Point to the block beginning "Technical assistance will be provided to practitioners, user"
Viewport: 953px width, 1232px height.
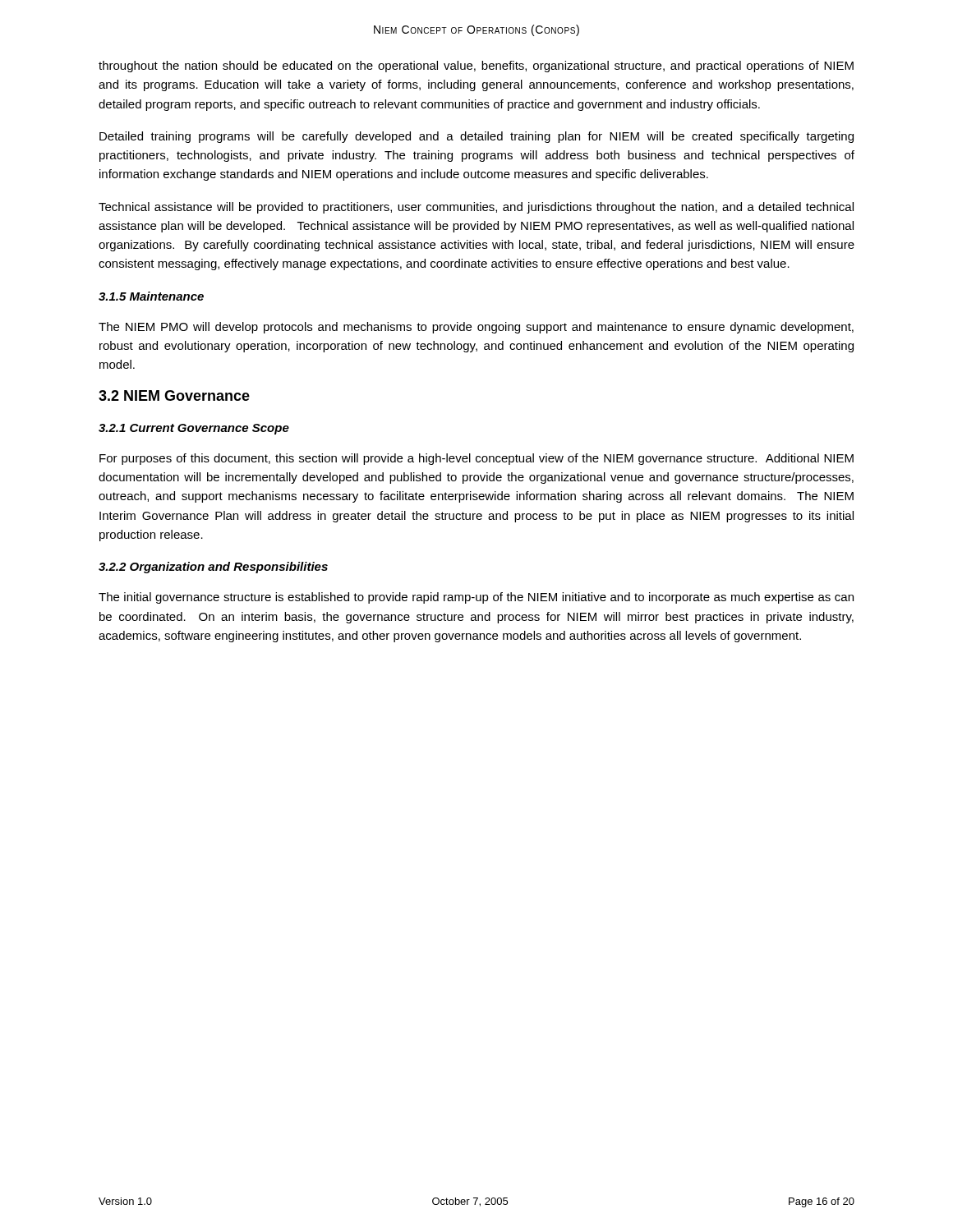[x=476, y=235]
